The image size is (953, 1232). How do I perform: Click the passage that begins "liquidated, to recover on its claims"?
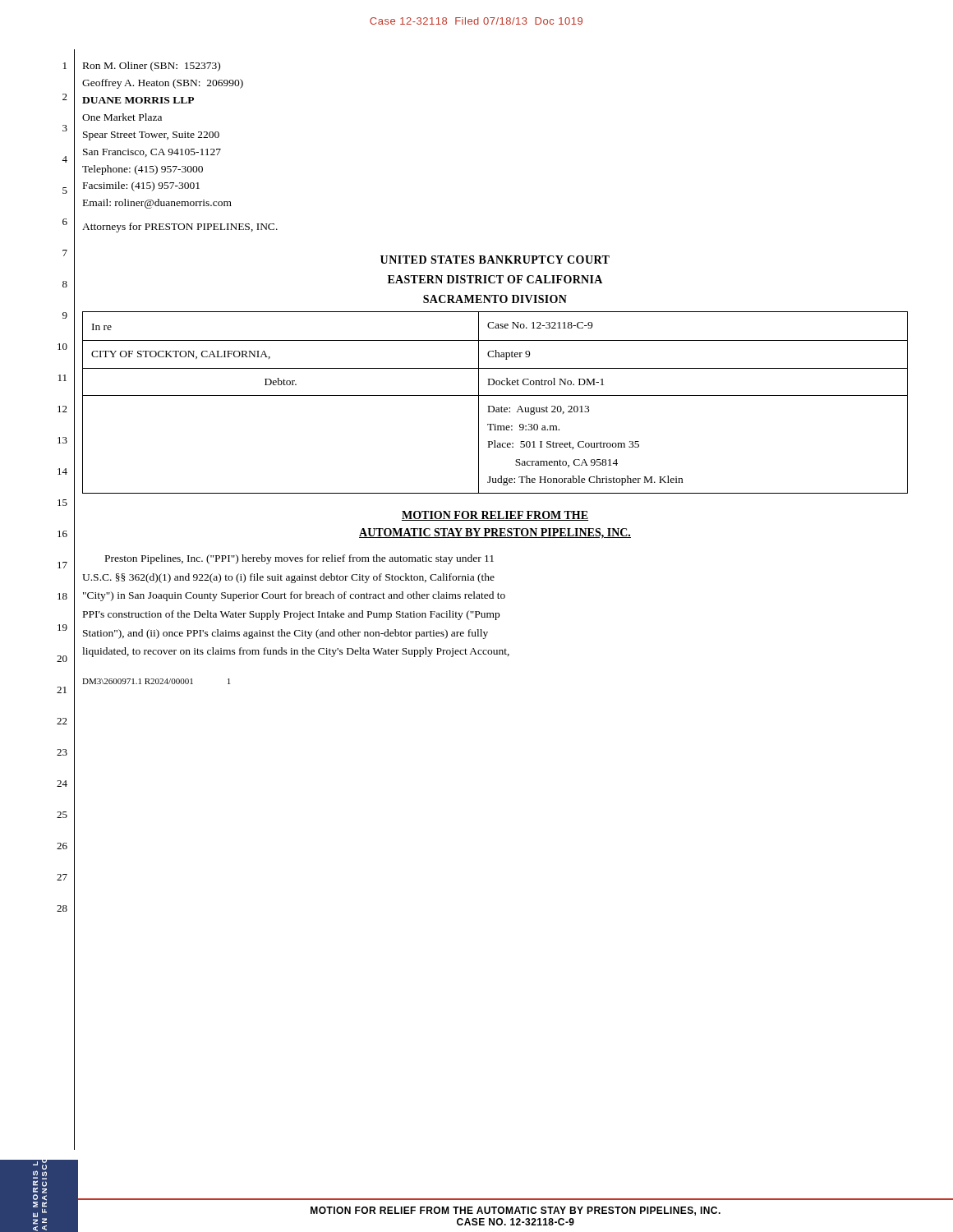coord(296,651)
